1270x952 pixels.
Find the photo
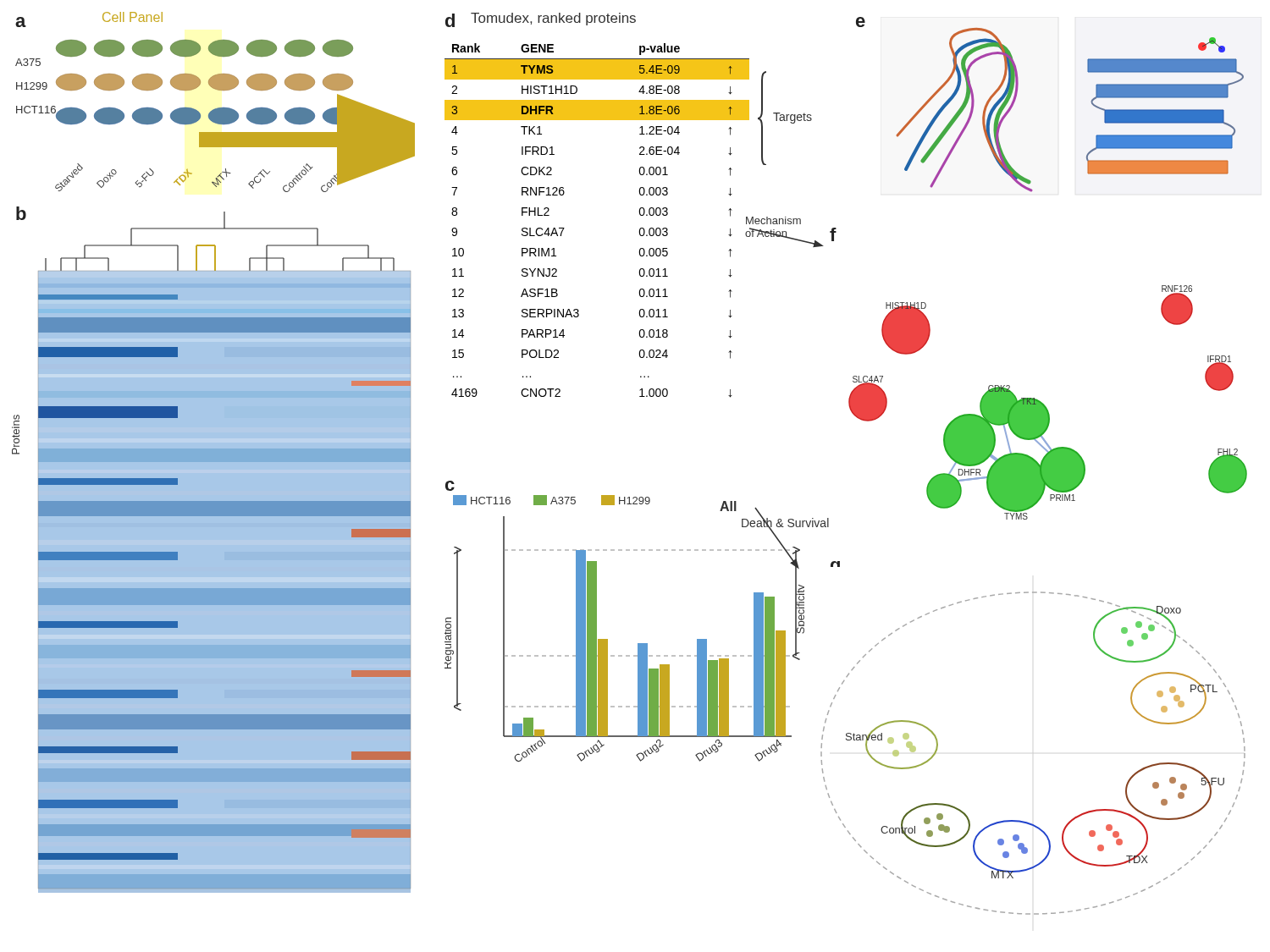point(1071,110)
